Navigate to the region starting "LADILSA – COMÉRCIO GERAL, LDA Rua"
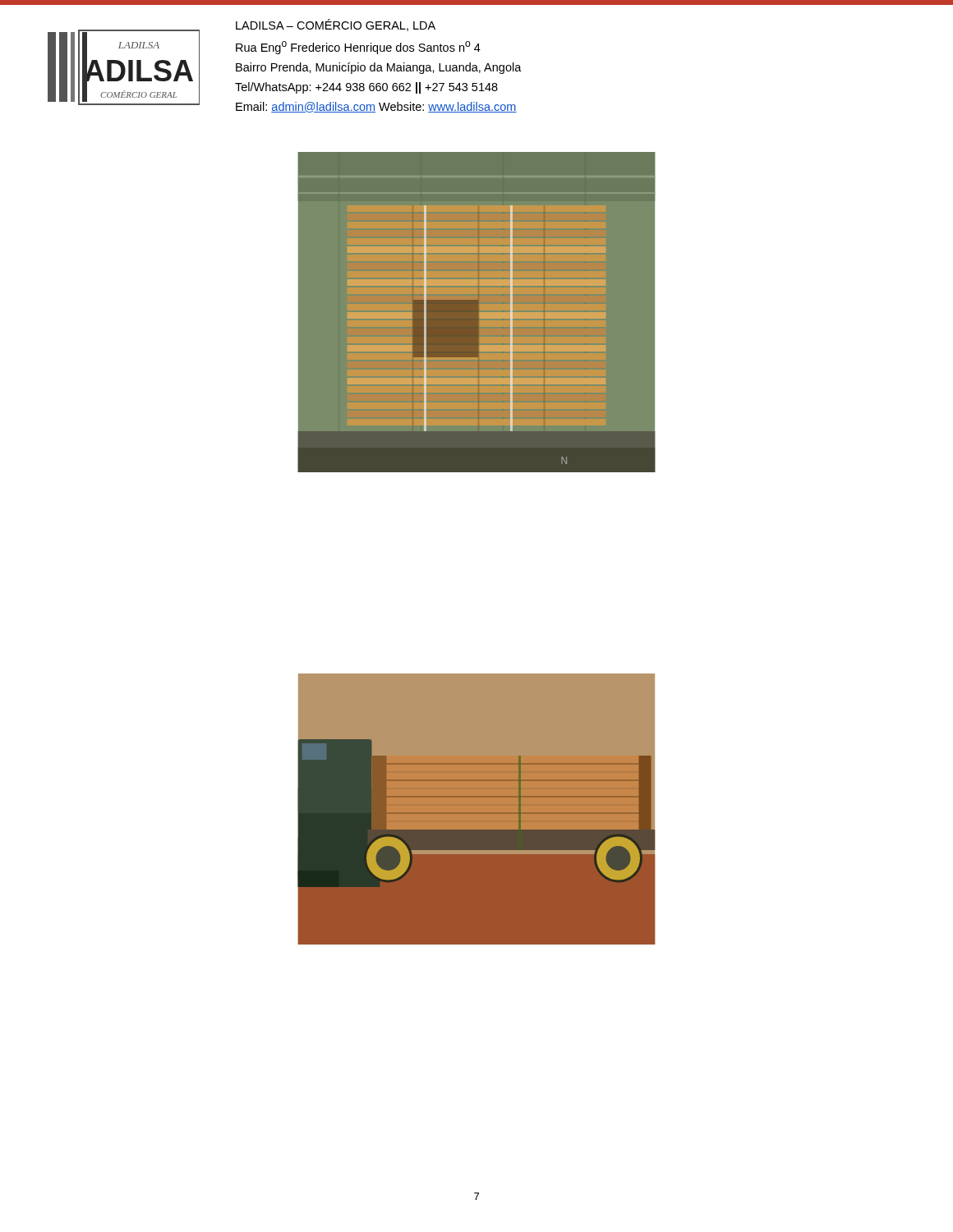 [378, 66]
